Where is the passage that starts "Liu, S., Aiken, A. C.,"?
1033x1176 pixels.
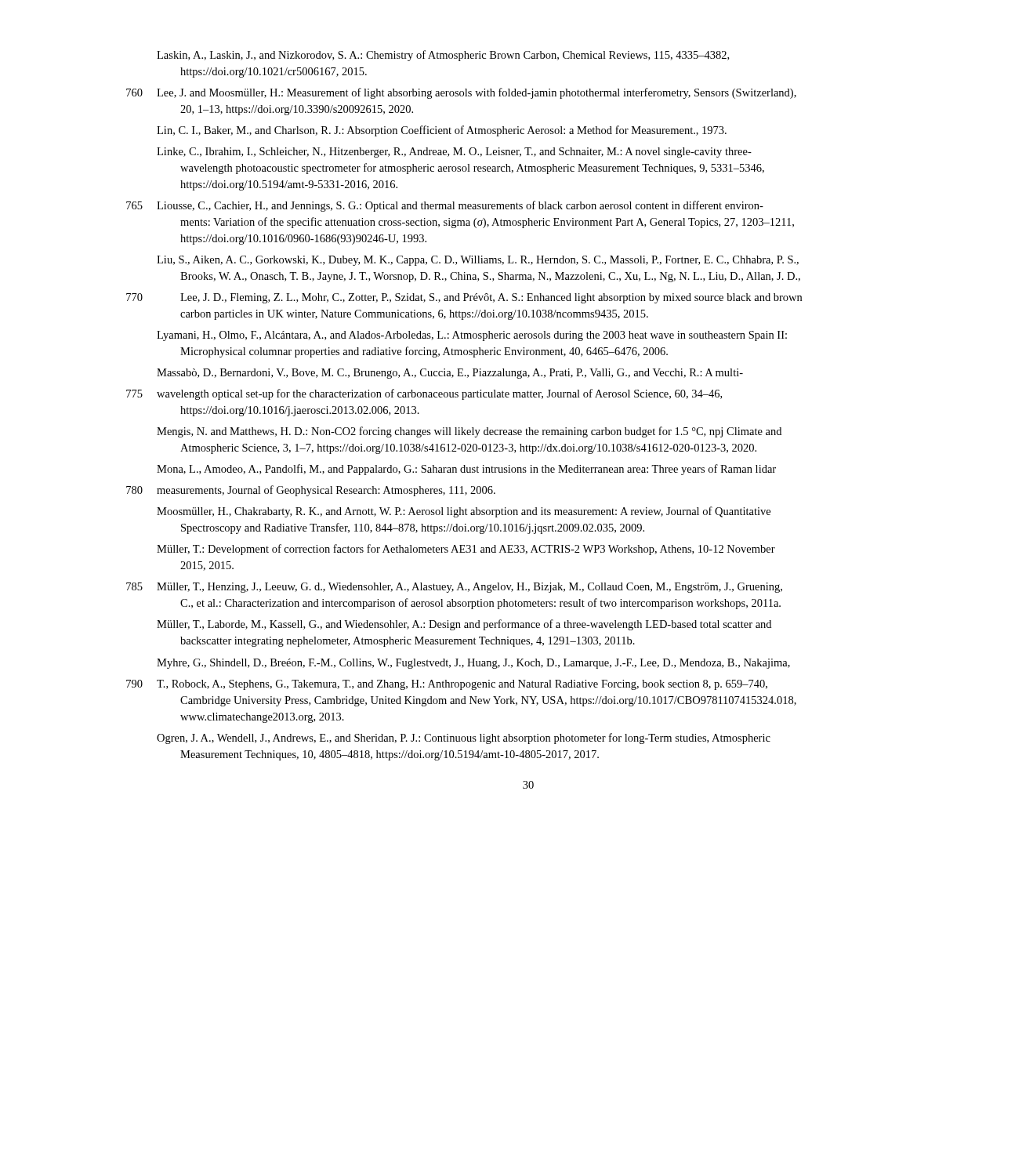pos(528,268)
